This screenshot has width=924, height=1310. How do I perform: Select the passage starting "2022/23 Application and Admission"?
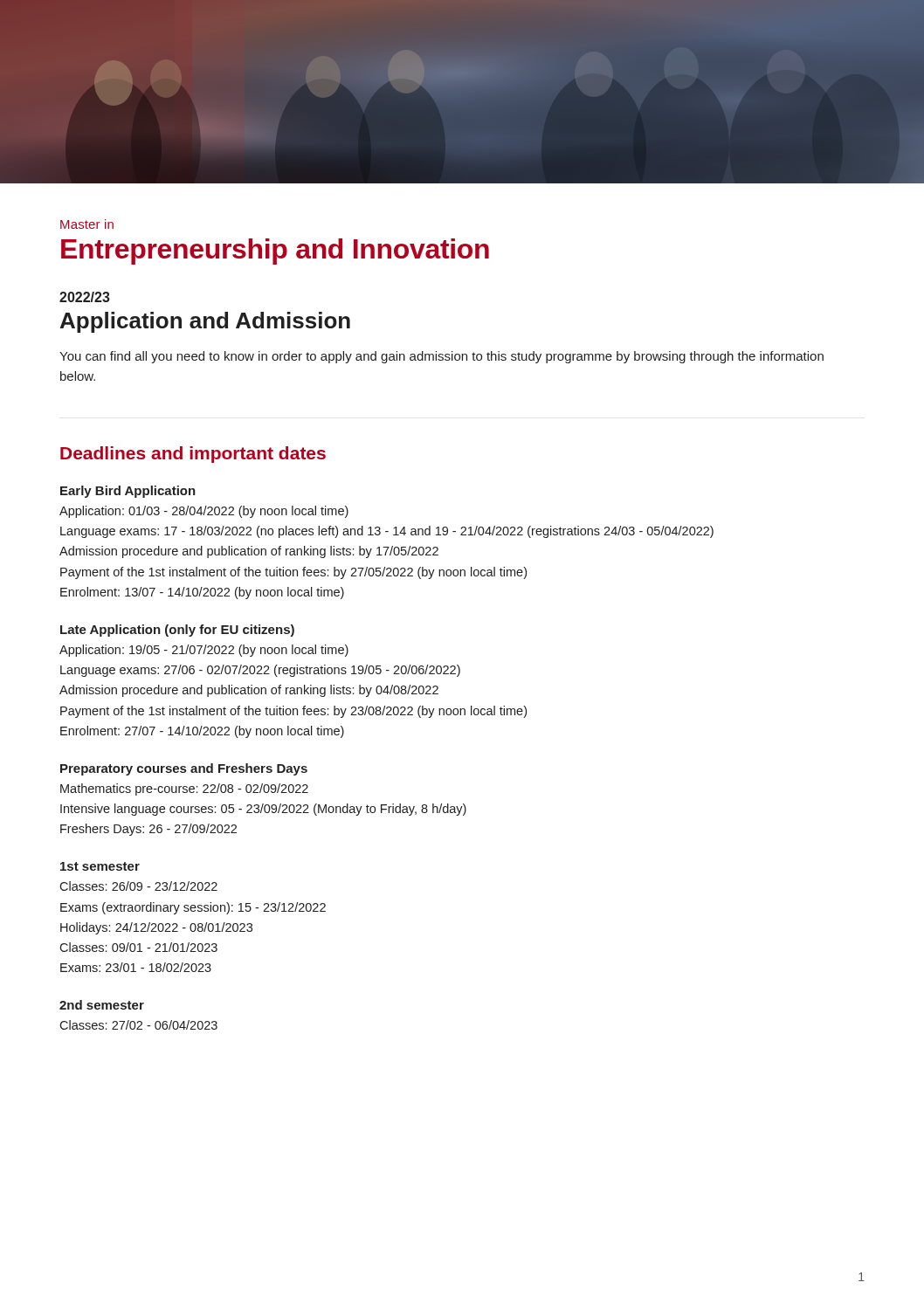[x=85, y=297]
